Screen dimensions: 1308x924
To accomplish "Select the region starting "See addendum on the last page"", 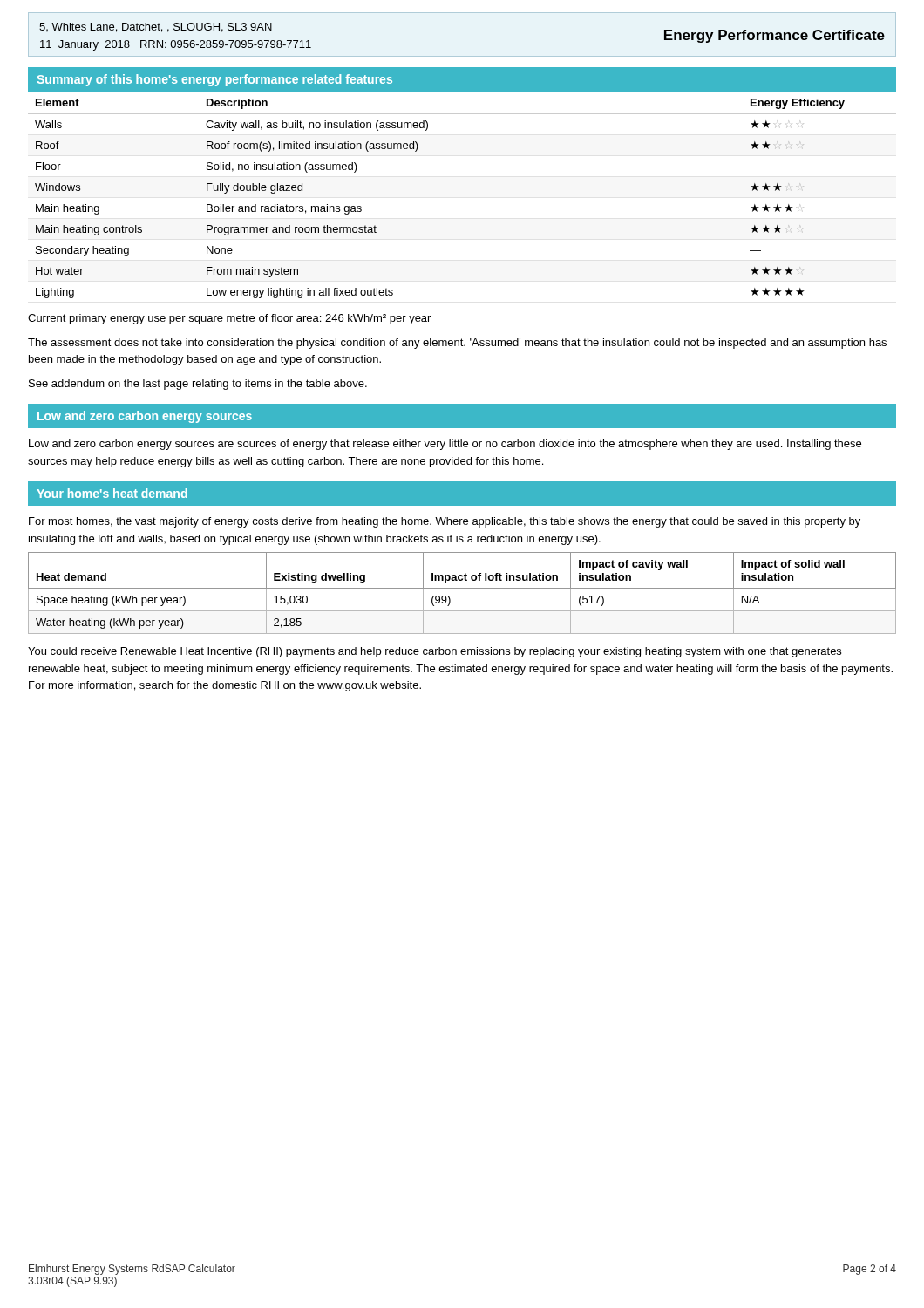I will (x=198, y=383).
